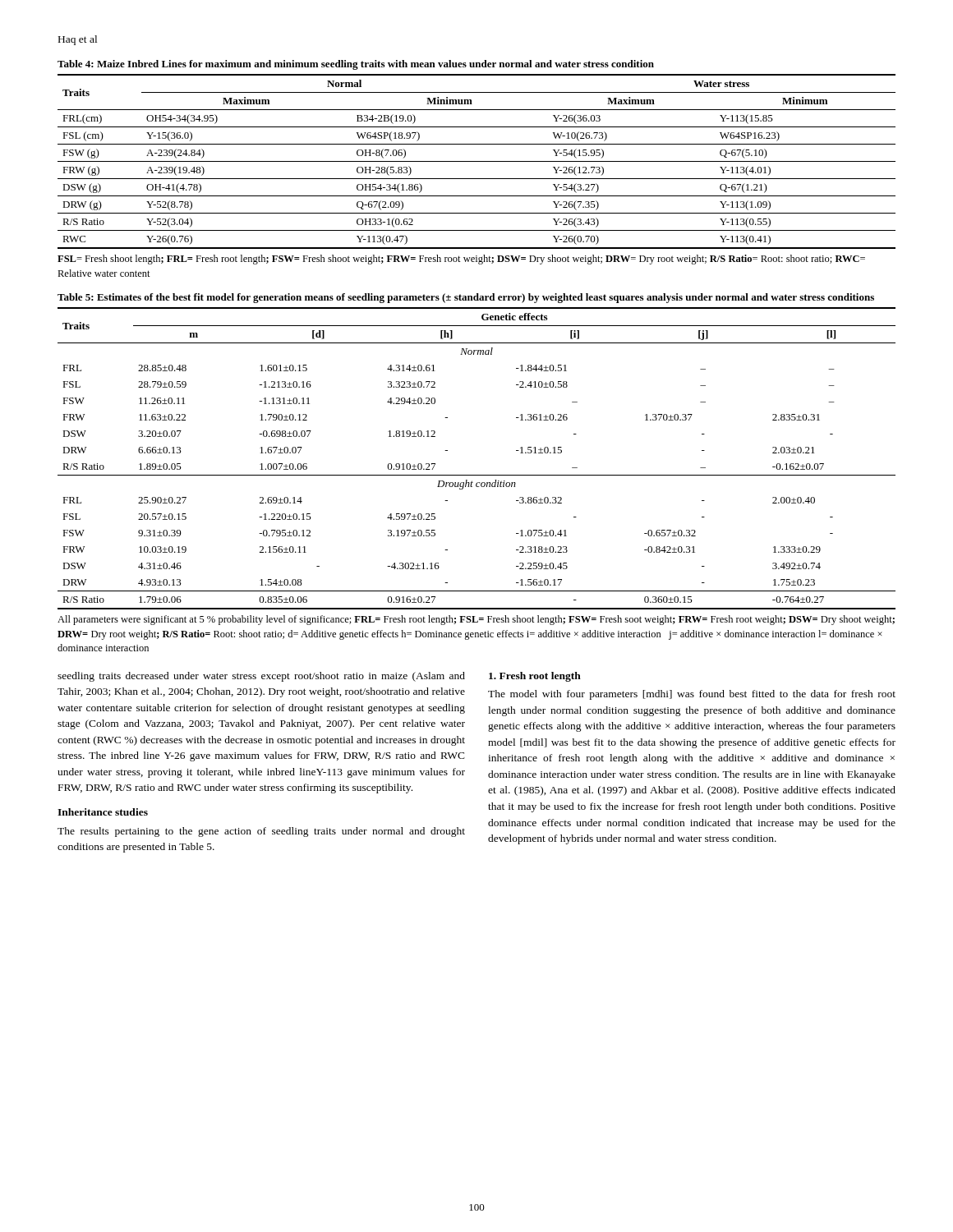The width and height of the screenshot is (953, 1232).
Task: Find the table that mentions "FRW (g)"
Action: click(x=476, y=161)
